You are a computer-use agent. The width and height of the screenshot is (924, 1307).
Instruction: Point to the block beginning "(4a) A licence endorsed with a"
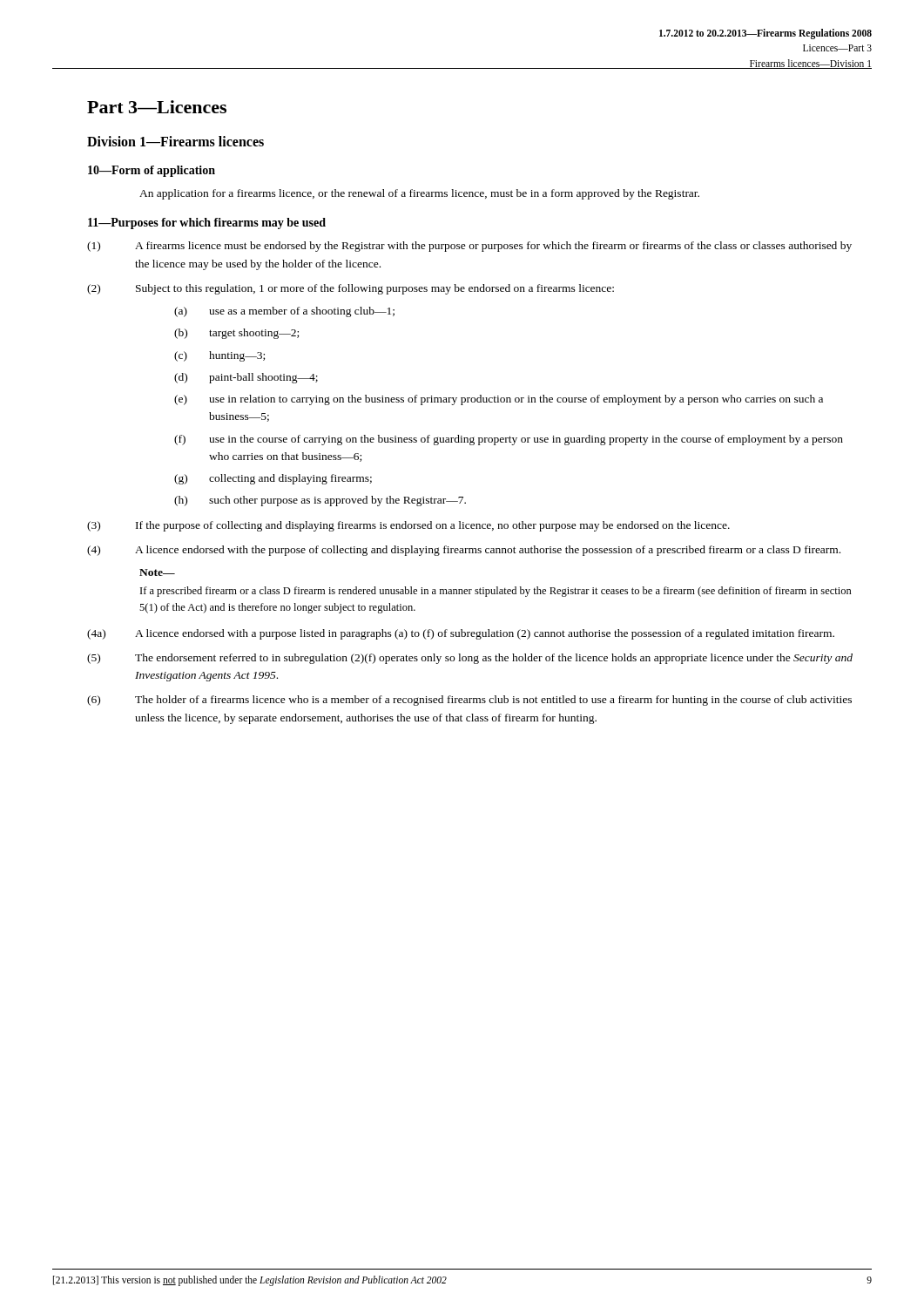click(471, 633)
